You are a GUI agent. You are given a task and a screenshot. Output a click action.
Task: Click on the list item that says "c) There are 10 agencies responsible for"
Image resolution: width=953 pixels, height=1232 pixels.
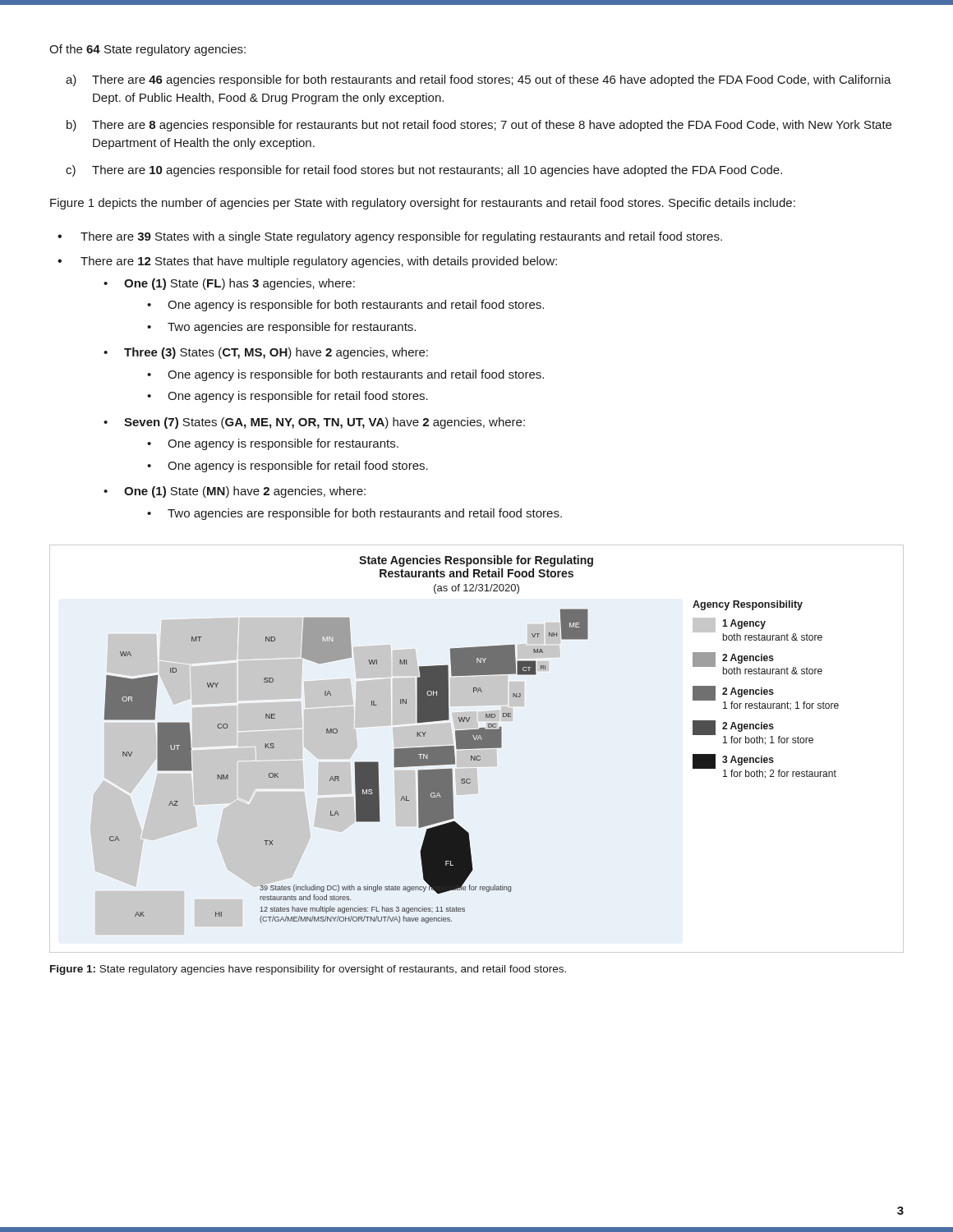point(425,170)
